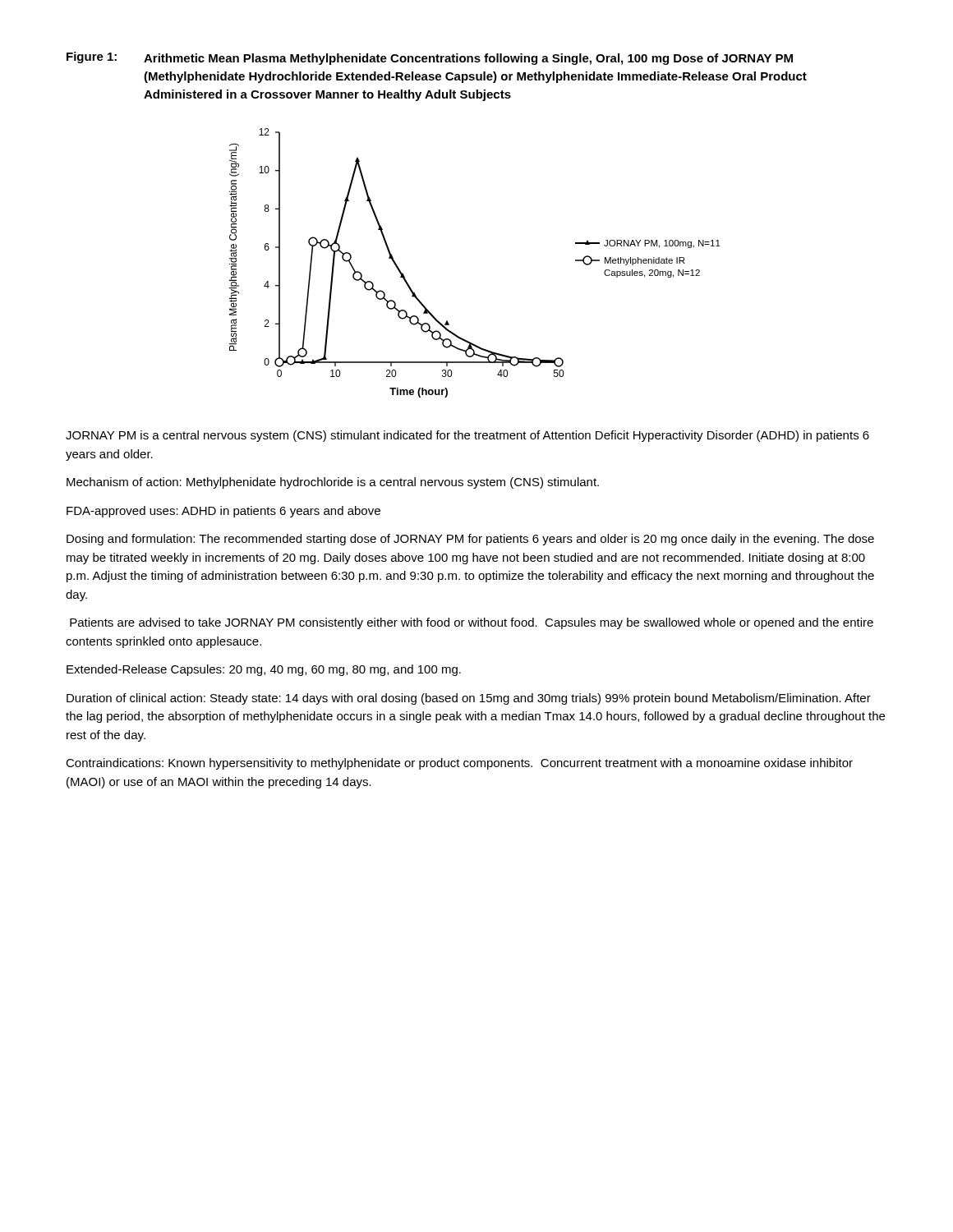Image resolution: width=953 pixels, height=1232 pixels.
Task: Locate the caption with the text "Figure 1: Arithmetic"
Action: 476,76
